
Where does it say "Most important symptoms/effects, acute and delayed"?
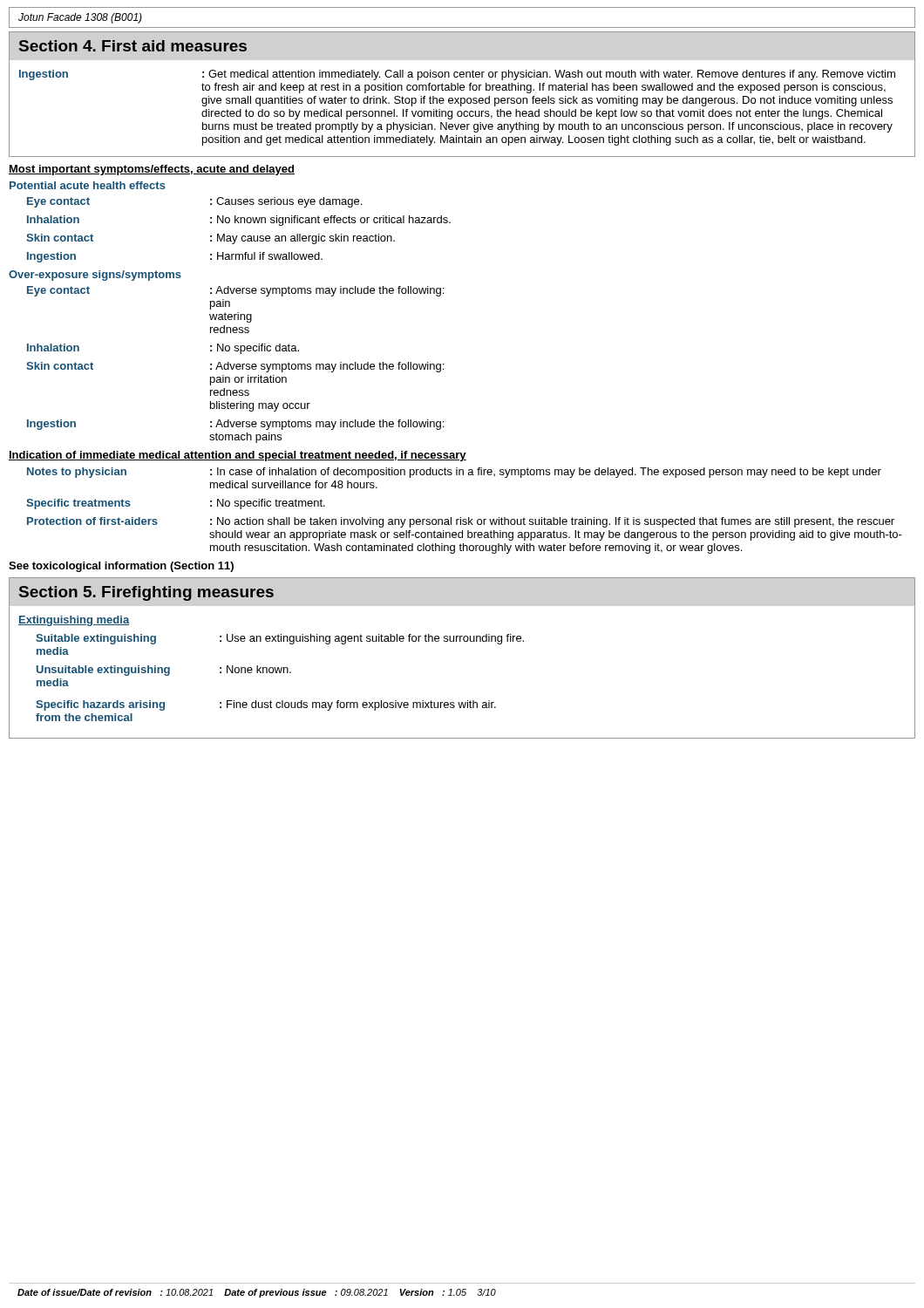coord(152,169)
